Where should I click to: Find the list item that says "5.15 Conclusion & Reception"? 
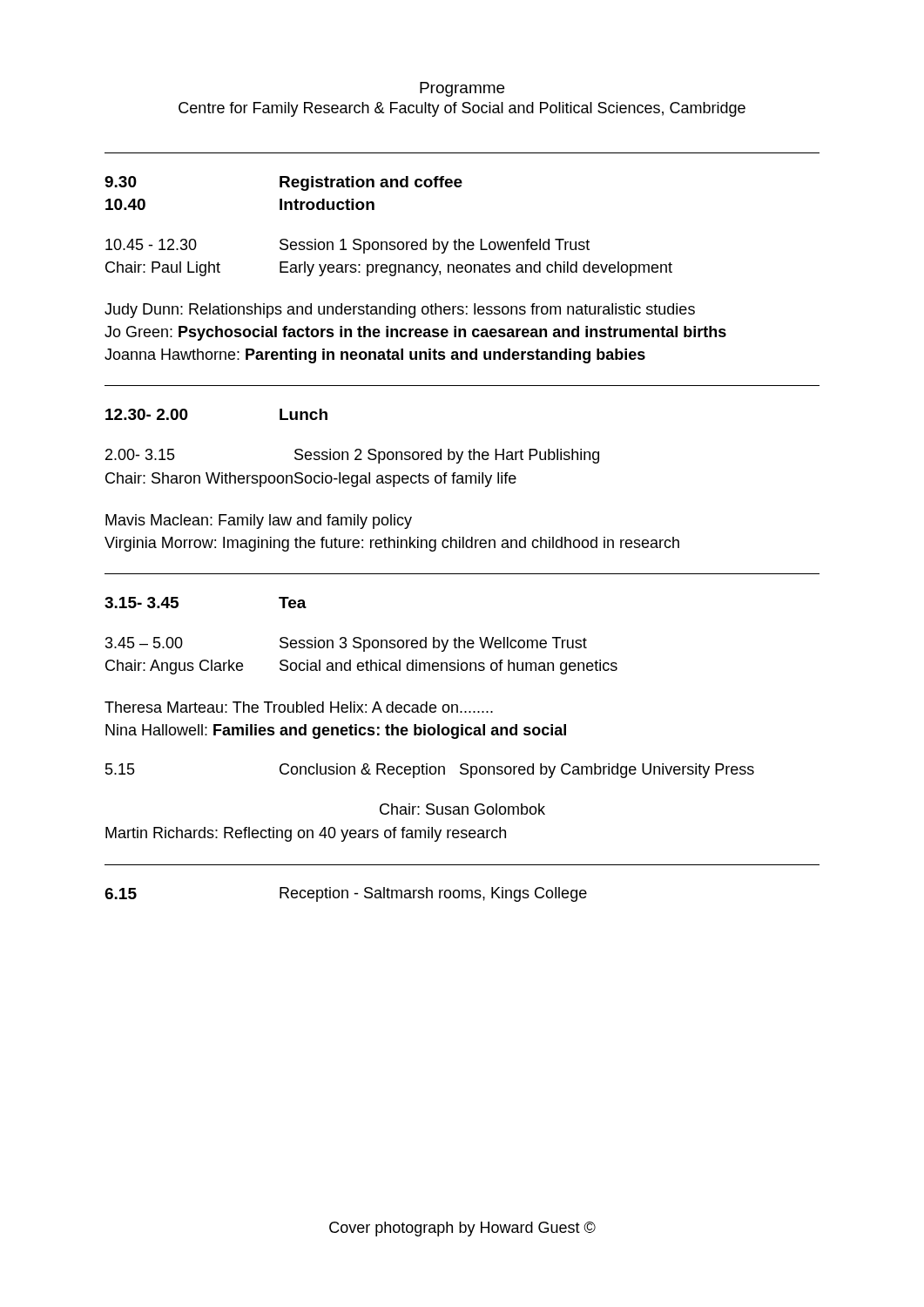coord(462,770)
